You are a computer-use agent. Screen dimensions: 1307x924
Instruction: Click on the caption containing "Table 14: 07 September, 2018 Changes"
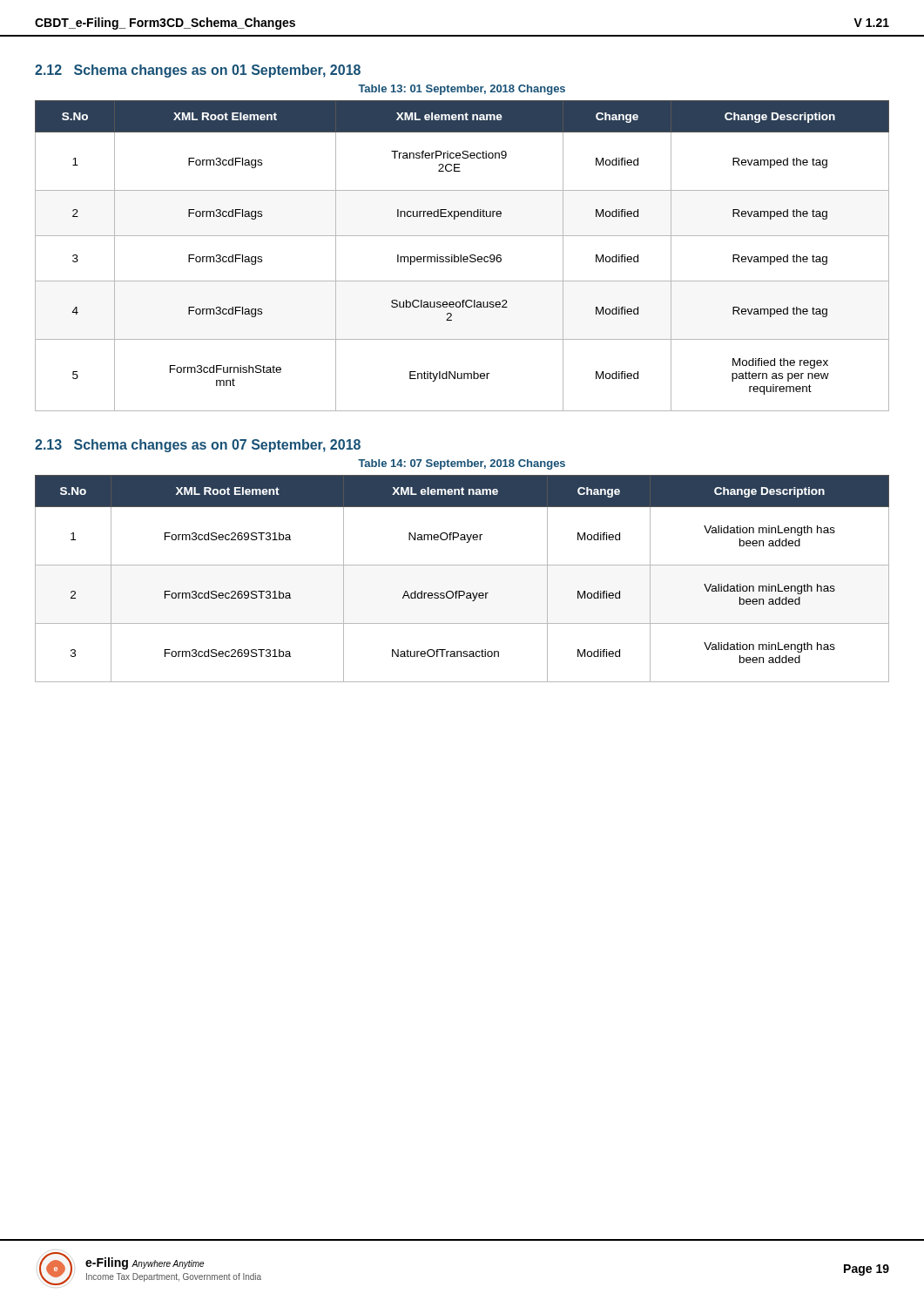click(462, 463)
